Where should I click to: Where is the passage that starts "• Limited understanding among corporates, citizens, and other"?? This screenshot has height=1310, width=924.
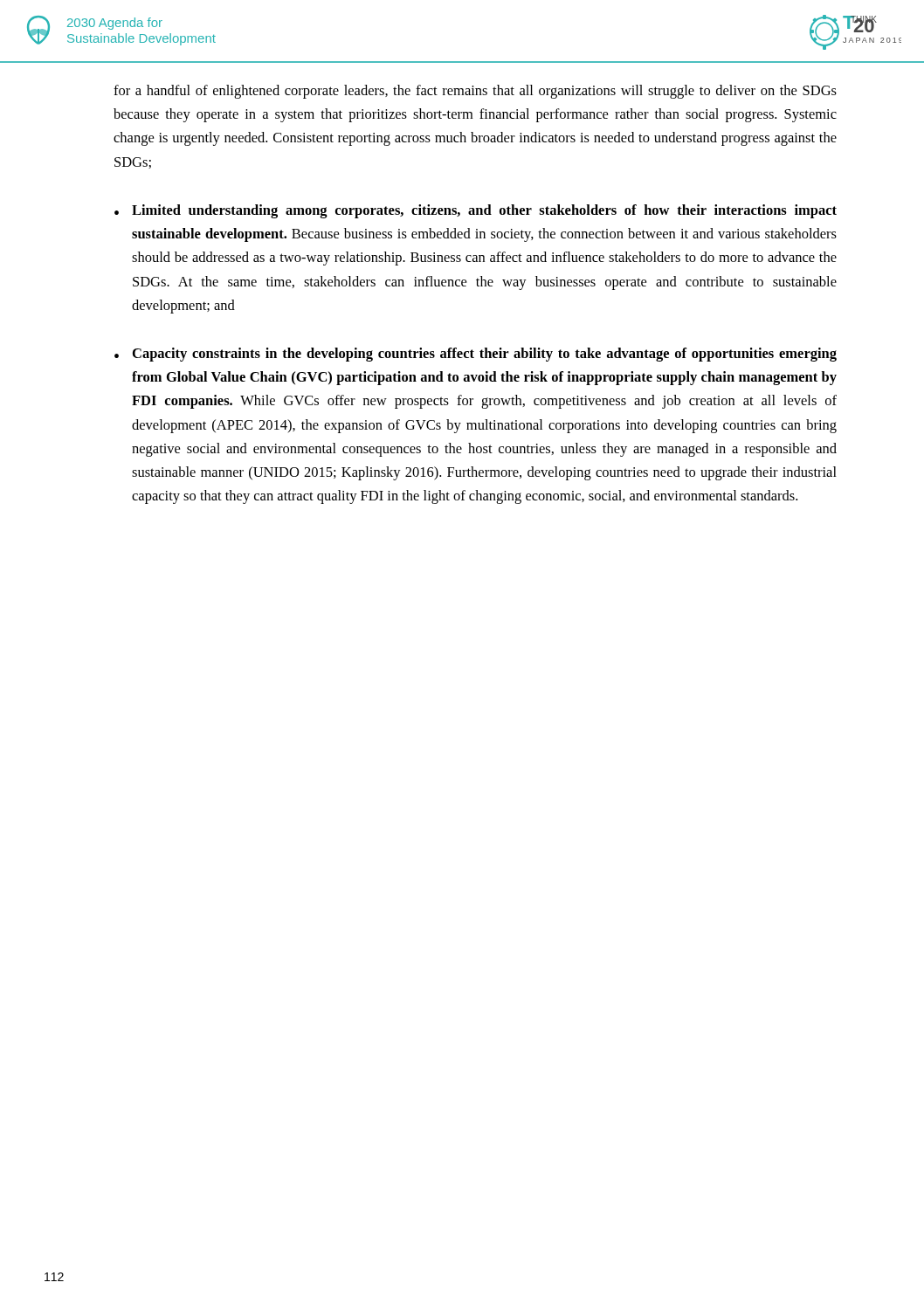[x=475, y=258]
